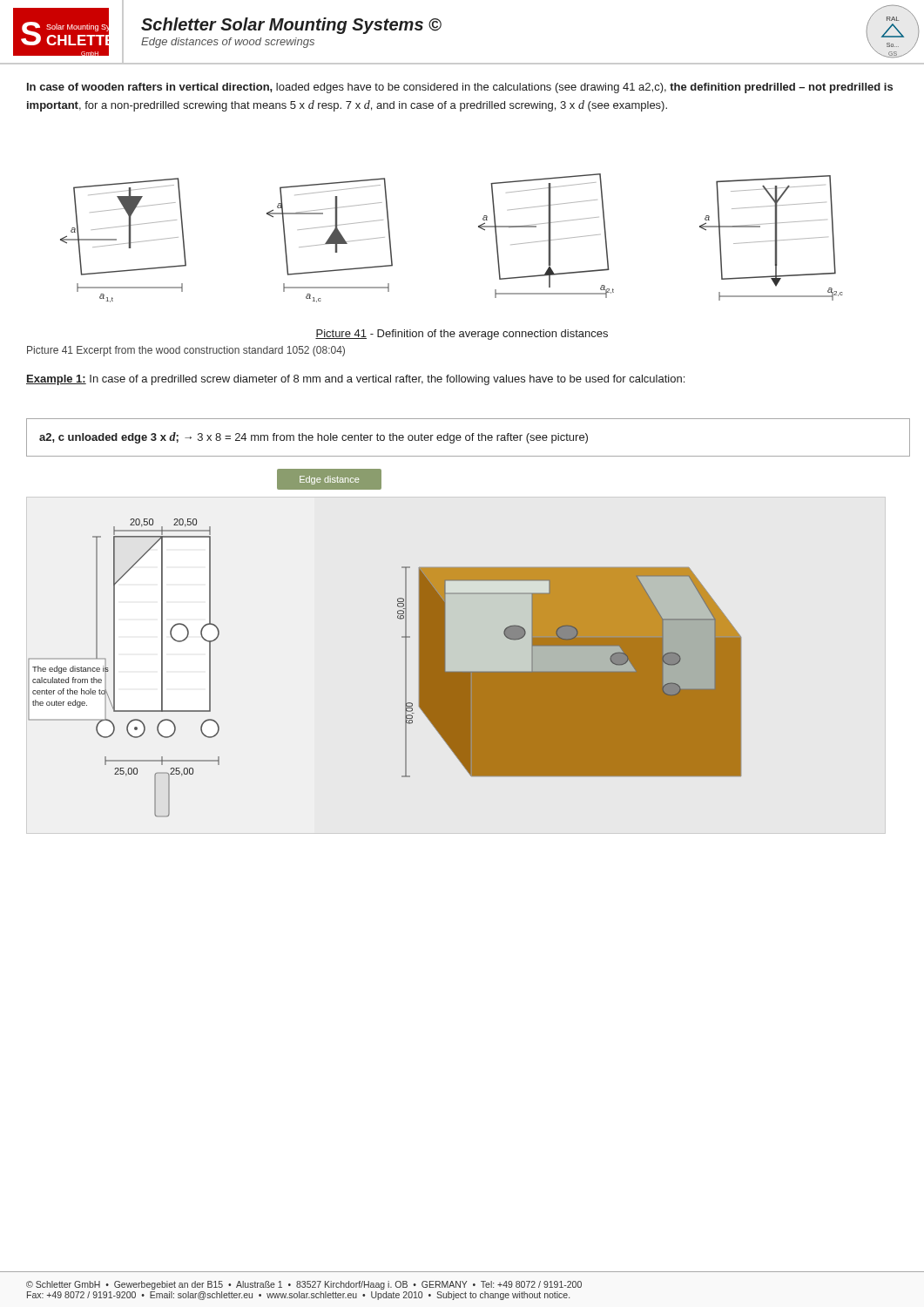Point to the block starting "a2, c unloaded edge 3 x d;"

pos(314,437)
